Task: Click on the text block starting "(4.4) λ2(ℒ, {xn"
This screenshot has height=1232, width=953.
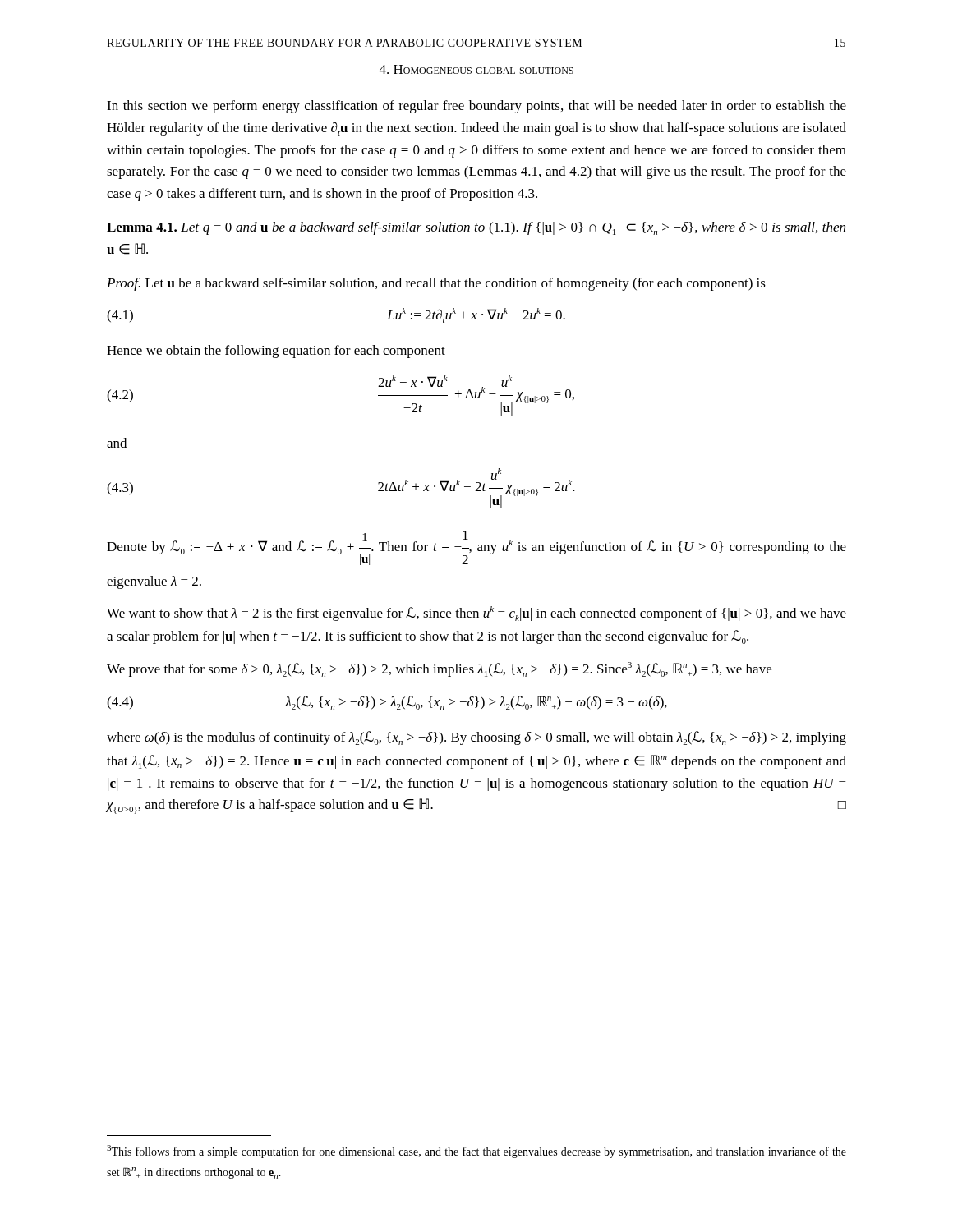Action: [x=476, y=702]
